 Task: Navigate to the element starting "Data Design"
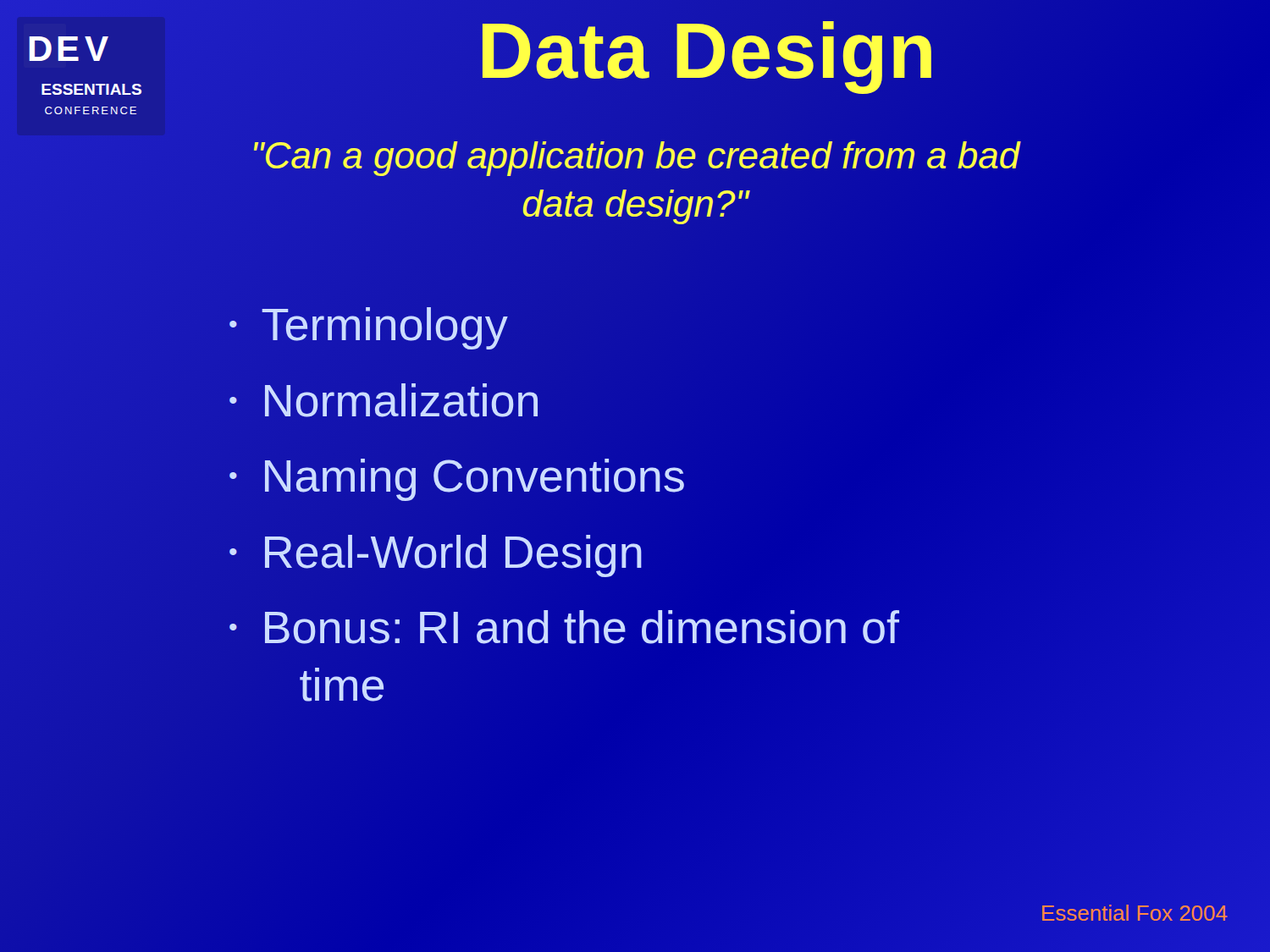[707, 51]
